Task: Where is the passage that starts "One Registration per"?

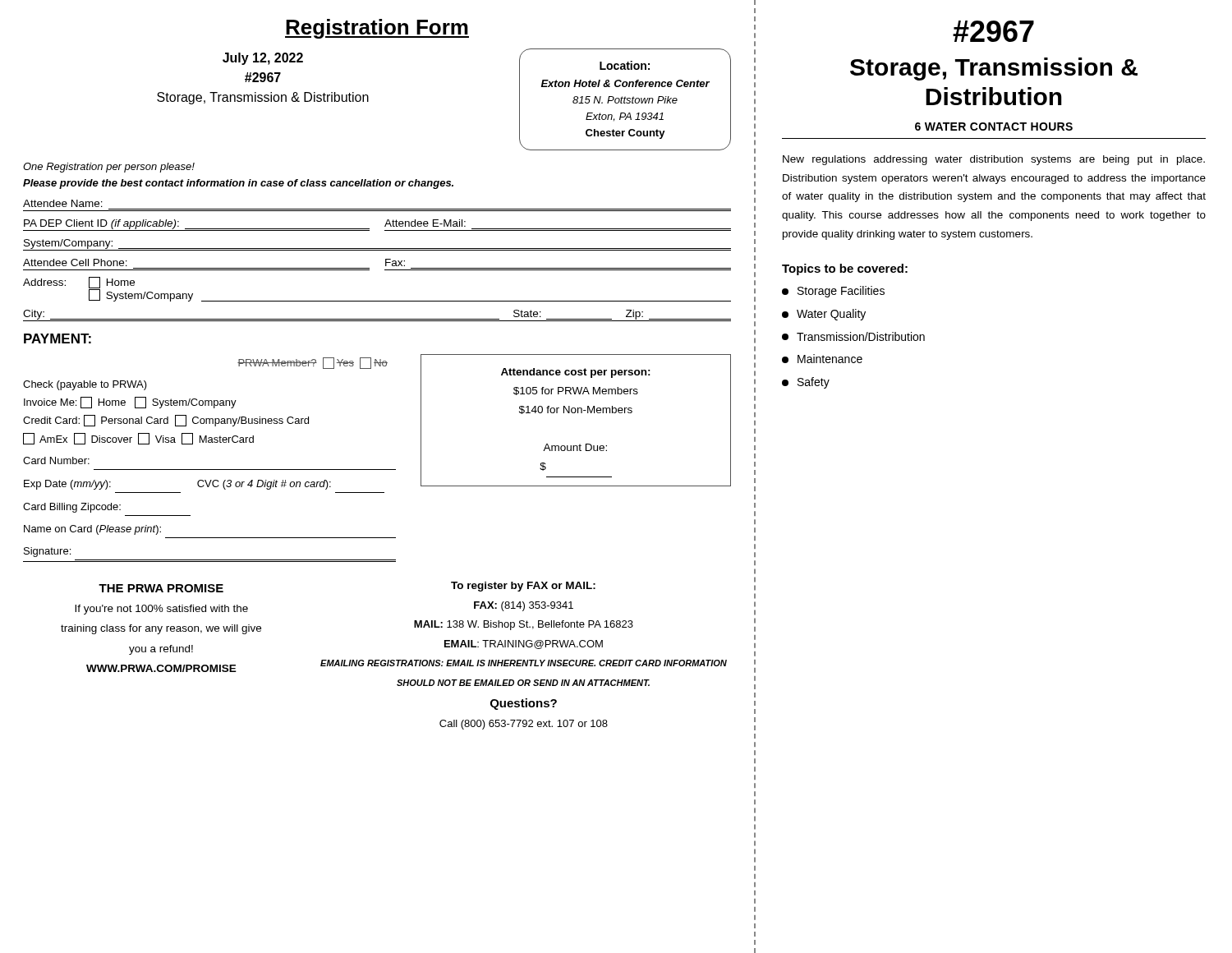Action: click(377, 175)
